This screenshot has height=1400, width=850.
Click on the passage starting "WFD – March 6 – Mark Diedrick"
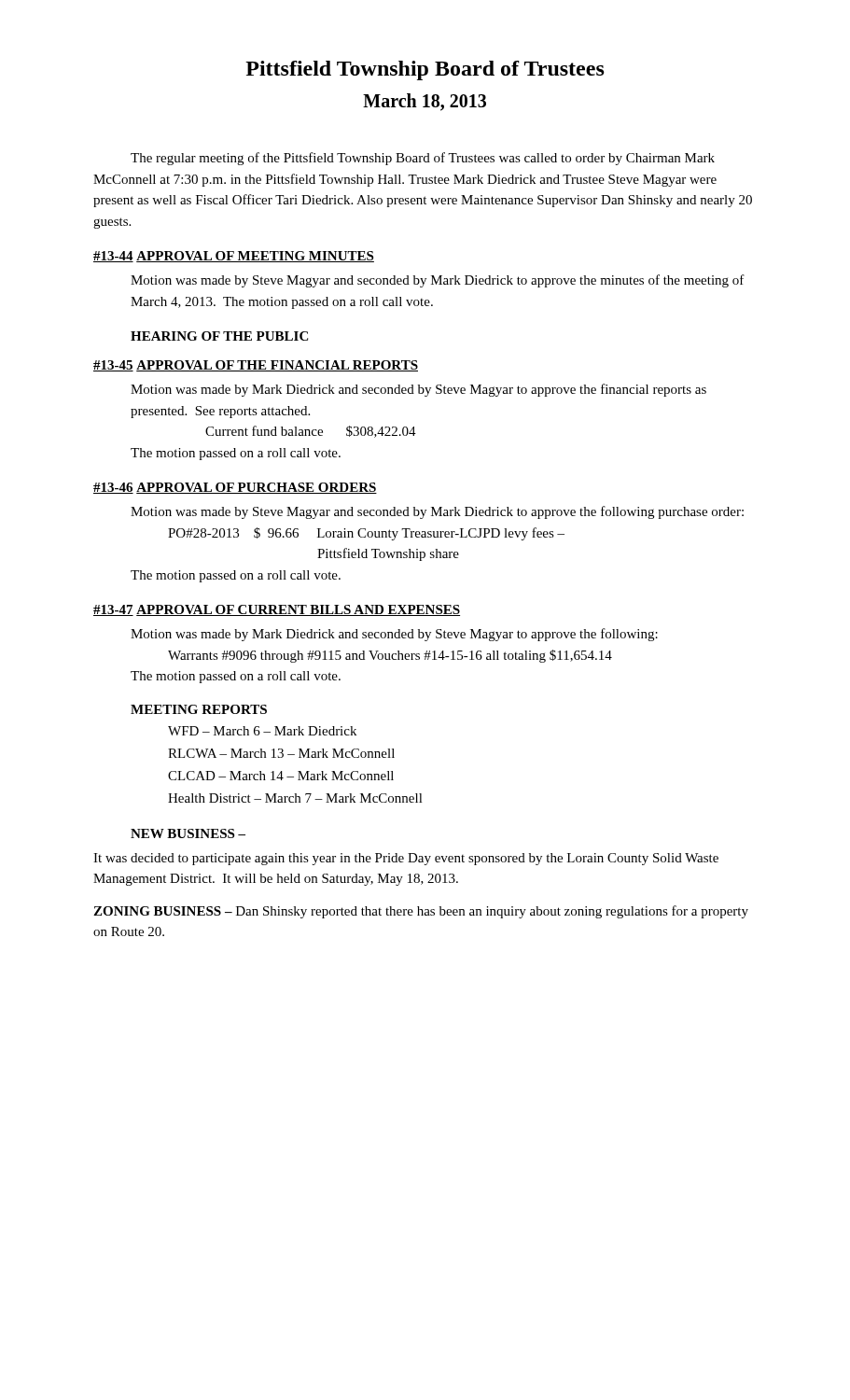click(x=262, y=730)
